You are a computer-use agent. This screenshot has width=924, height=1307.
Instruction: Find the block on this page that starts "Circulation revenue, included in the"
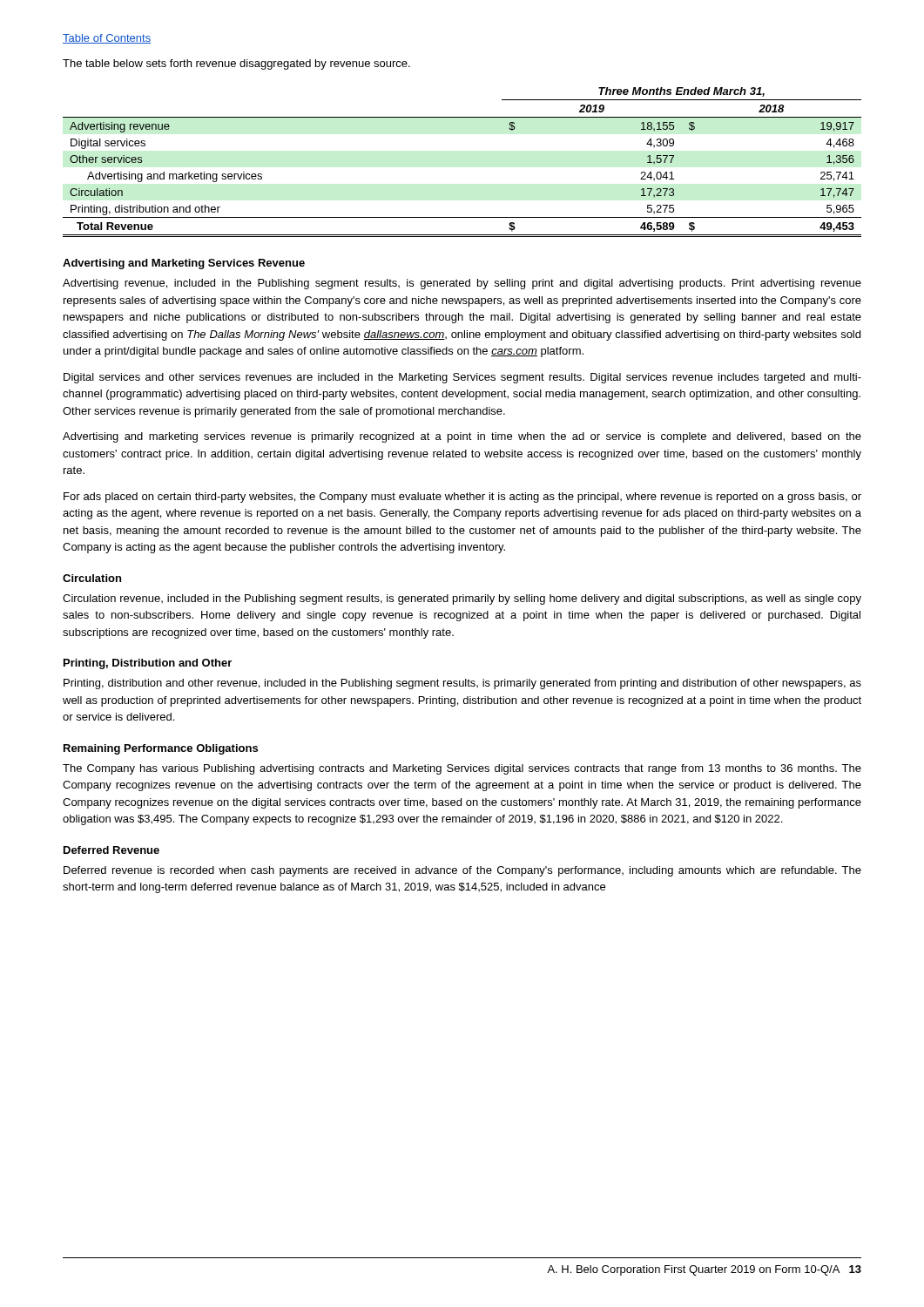pyautogui.click(x=462, y=615)
